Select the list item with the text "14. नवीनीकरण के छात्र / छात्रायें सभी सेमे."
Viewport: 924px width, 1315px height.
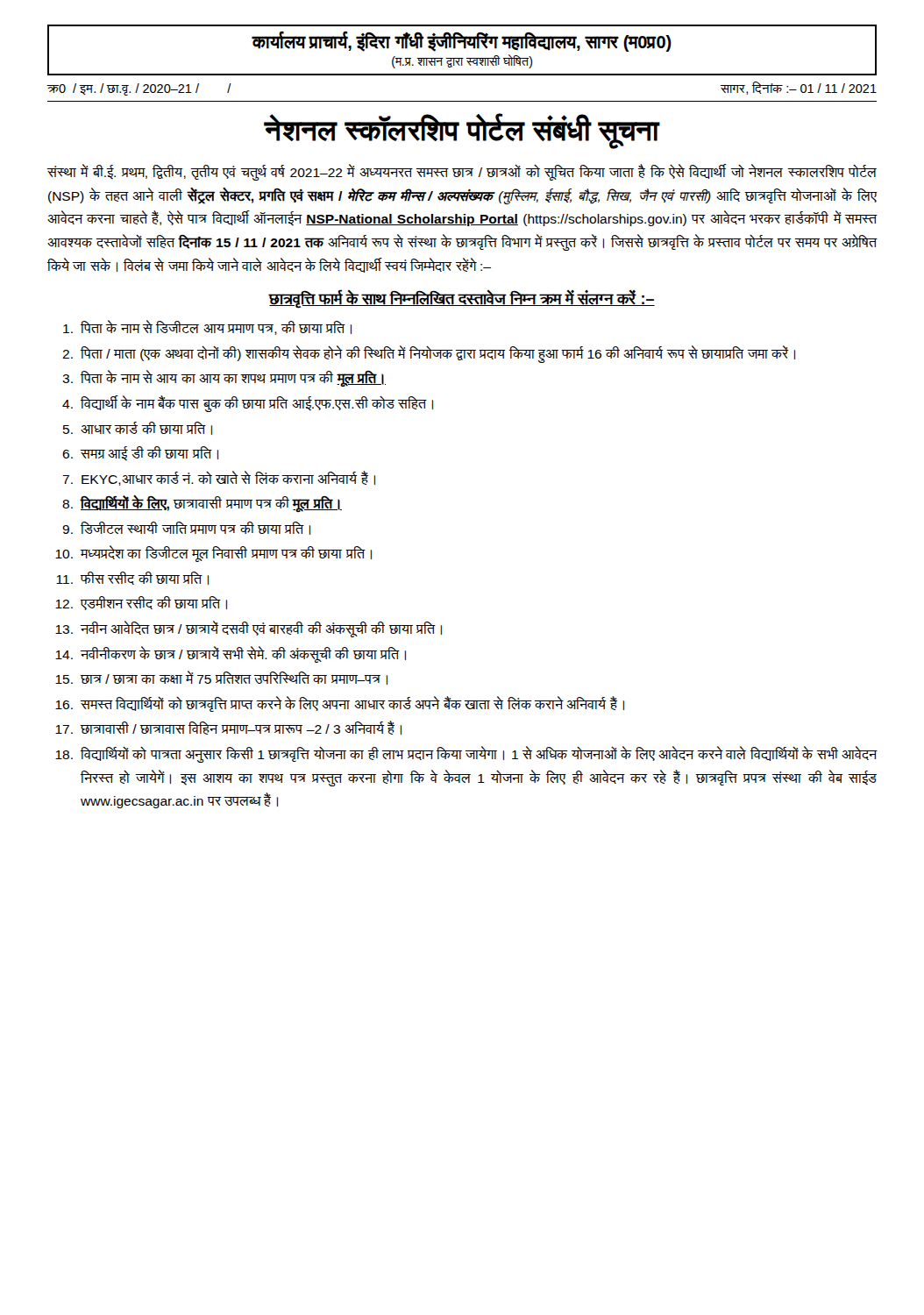pyautogui.click(x=228, y=654)
